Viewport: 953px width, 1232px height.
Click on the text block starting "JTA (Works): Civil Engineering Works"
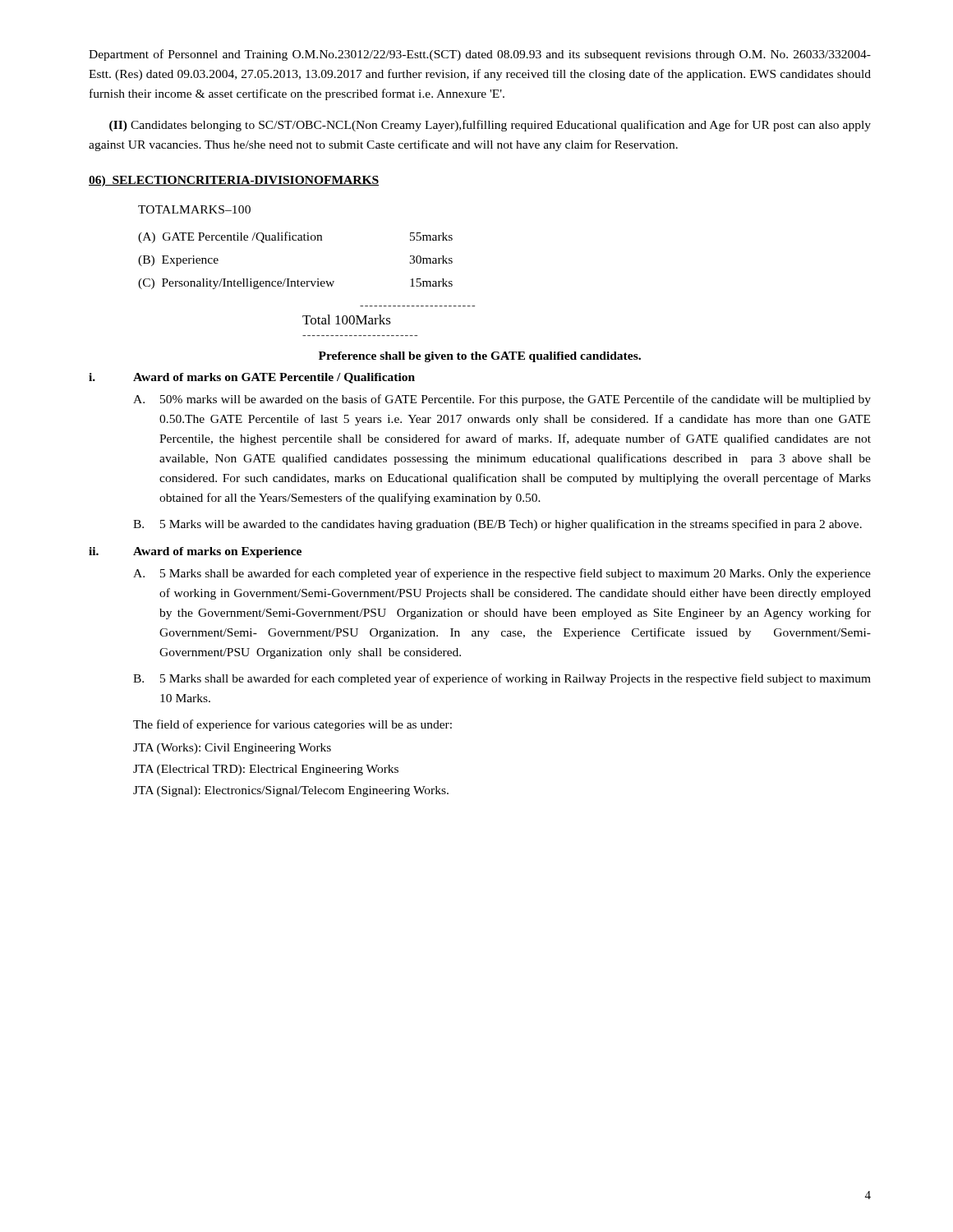232,747
